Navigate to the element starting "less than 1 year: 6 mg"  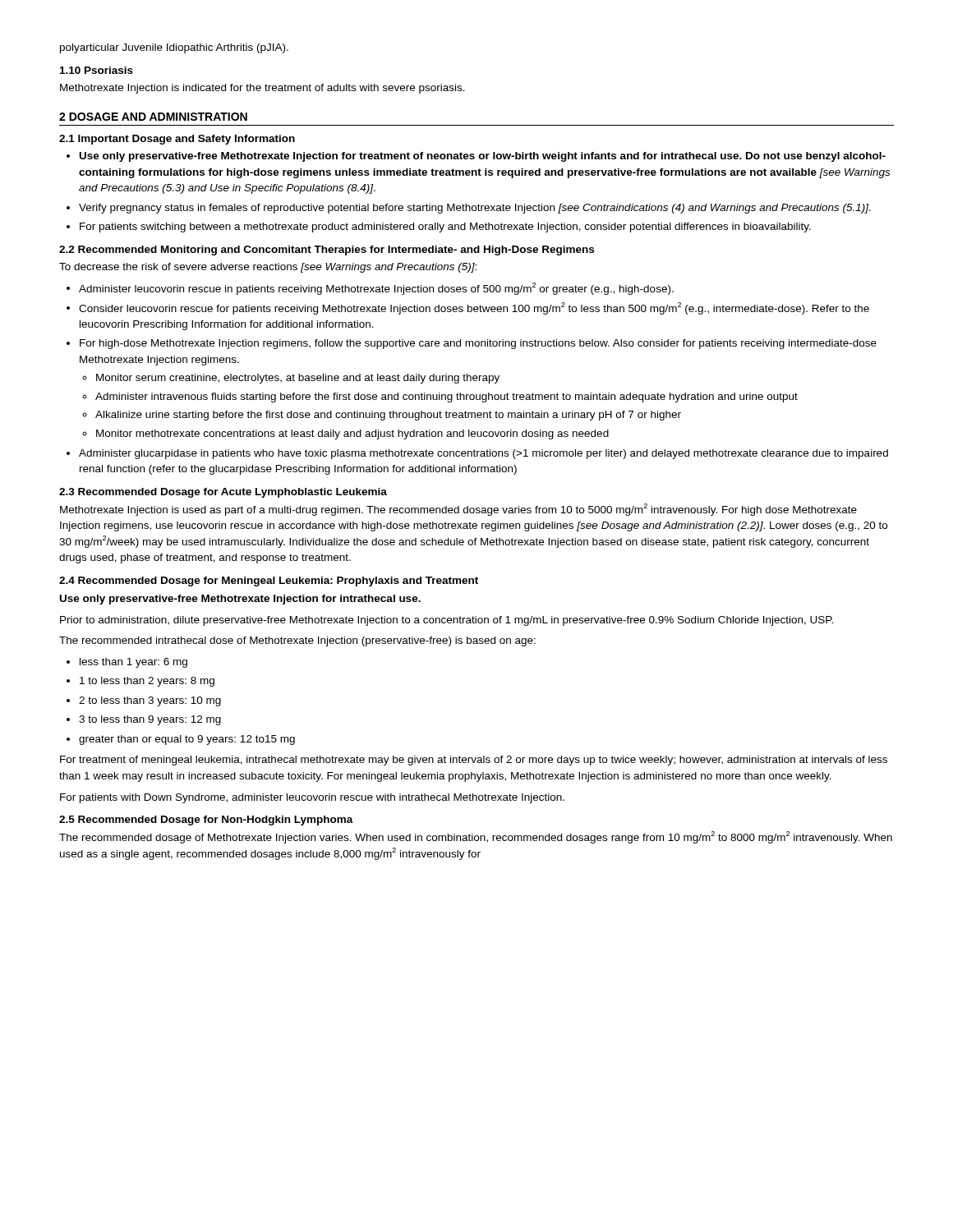(133, 661)
